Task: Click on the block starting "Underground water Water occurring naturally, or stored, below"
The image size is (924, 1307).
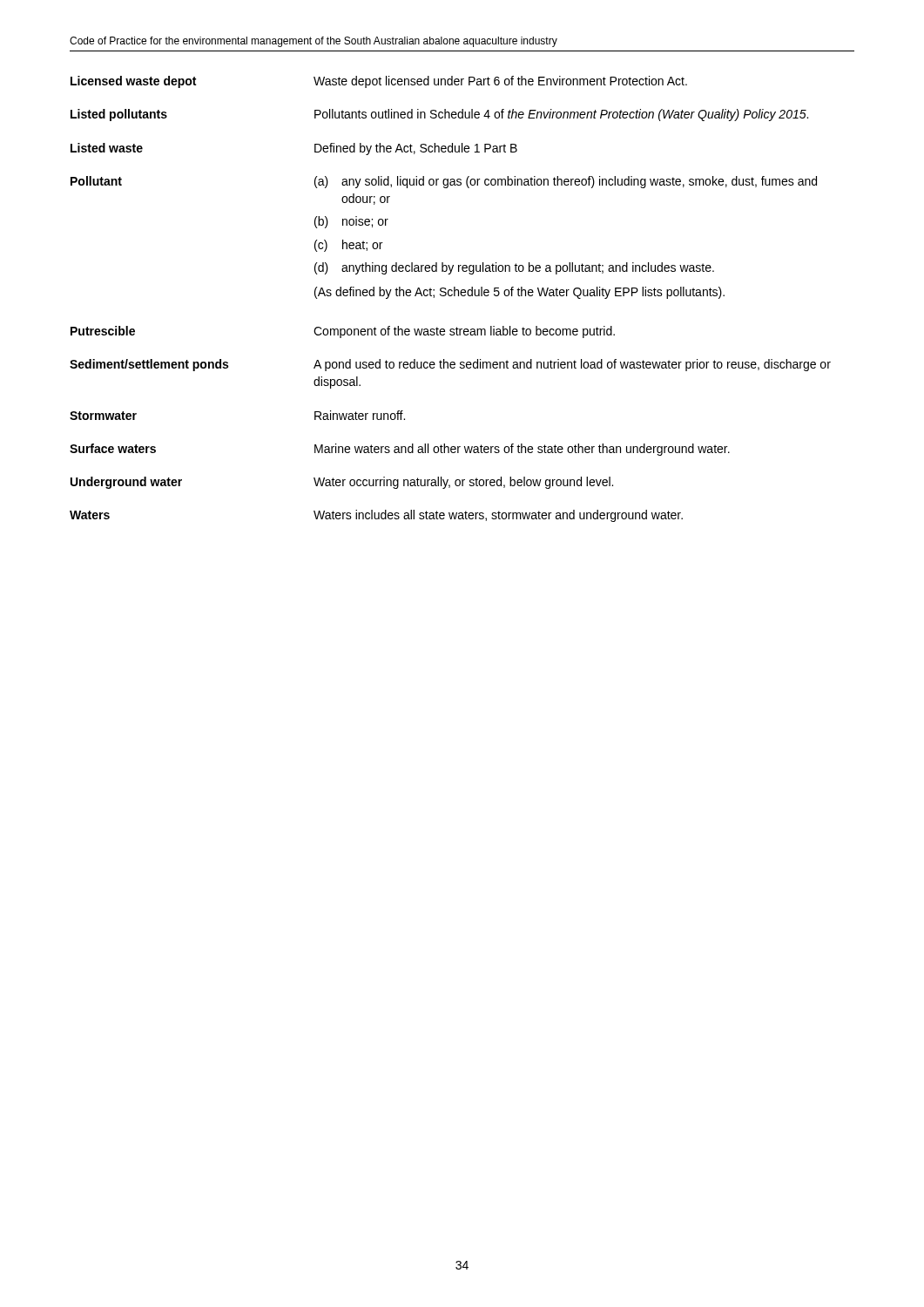Action: [462, 482]
